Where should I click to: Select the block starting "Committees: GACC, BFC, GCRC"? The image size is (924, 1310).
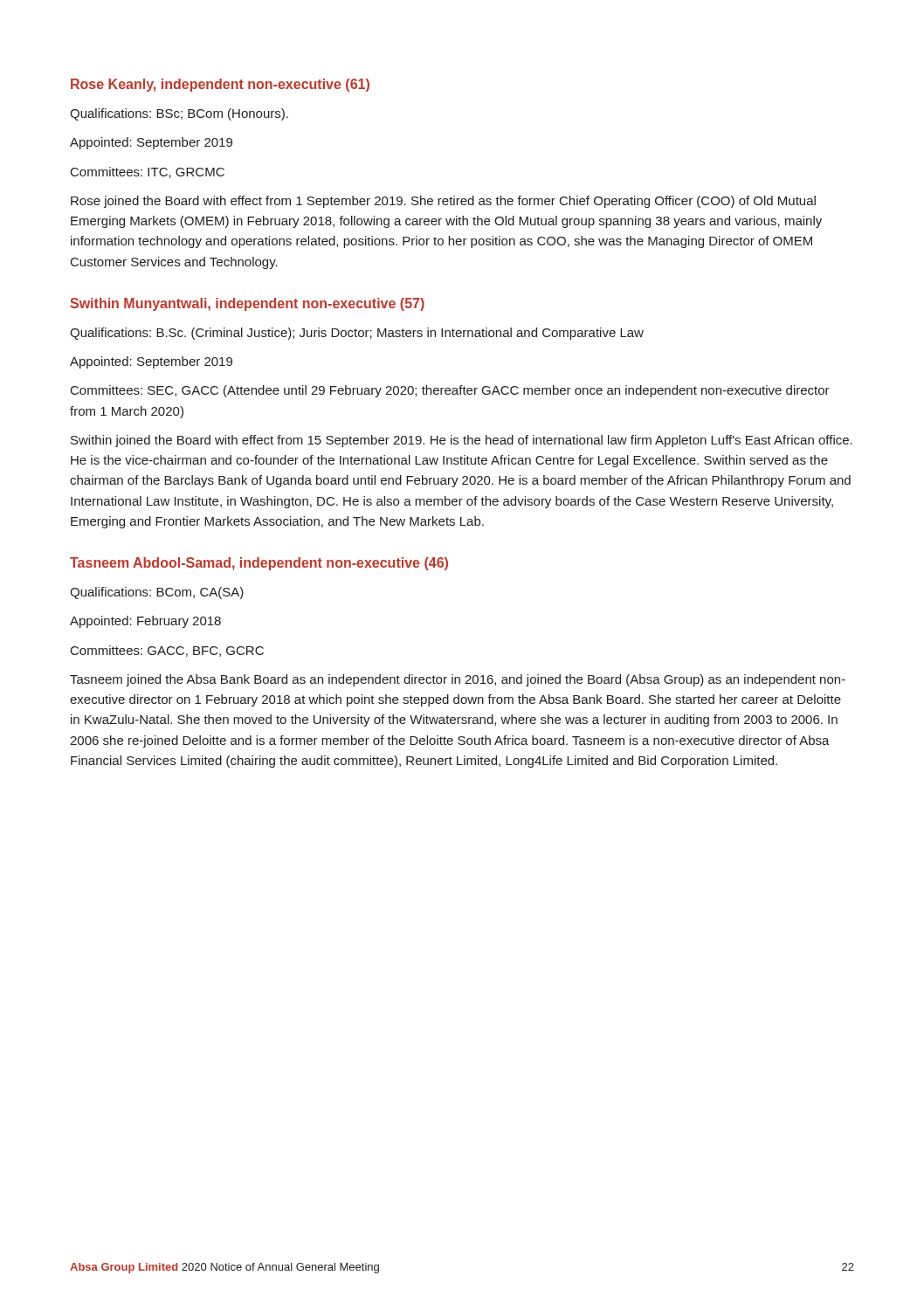(167, 650)
